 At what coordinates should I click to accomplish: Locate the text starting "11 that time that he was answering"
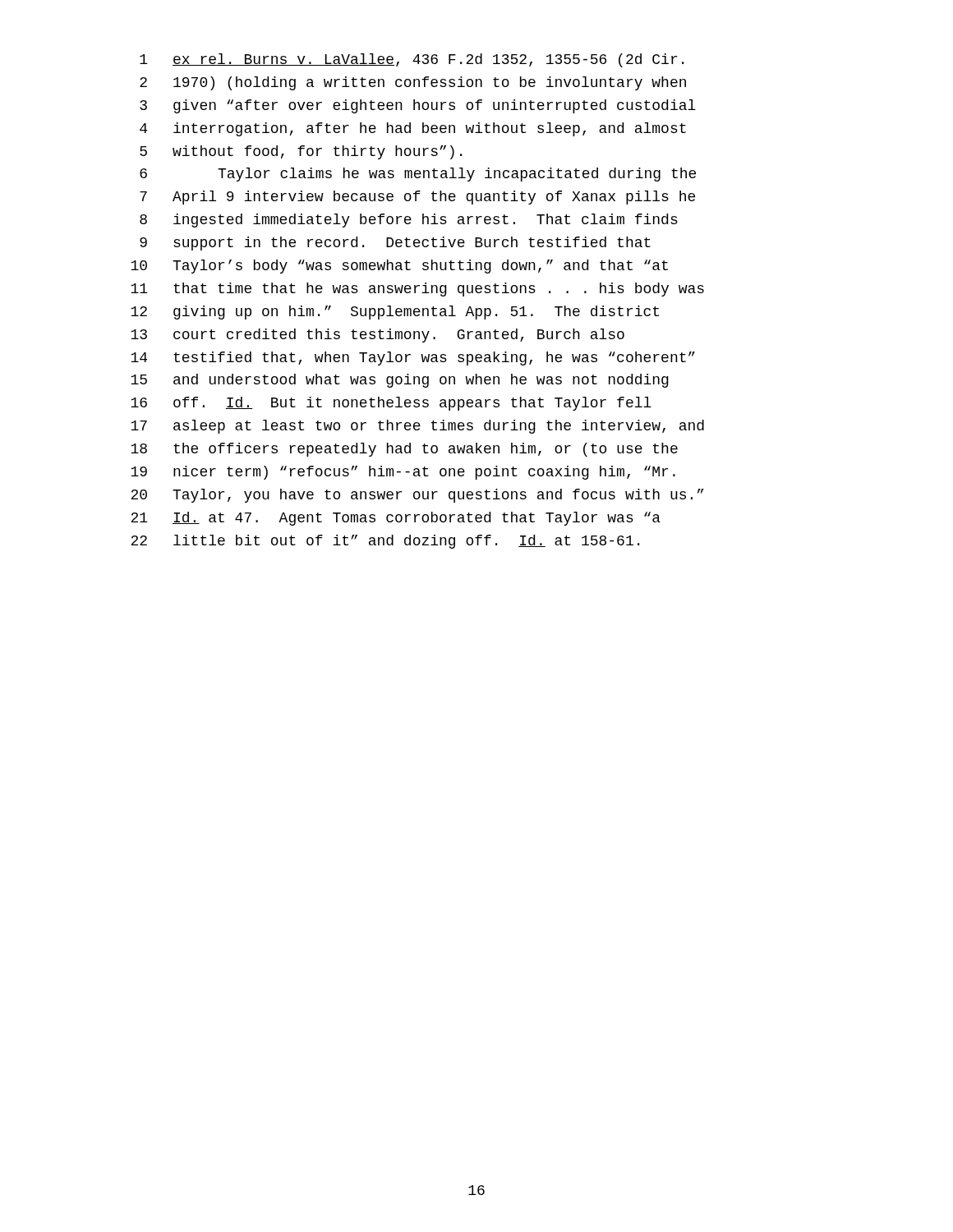pos(493,290)
